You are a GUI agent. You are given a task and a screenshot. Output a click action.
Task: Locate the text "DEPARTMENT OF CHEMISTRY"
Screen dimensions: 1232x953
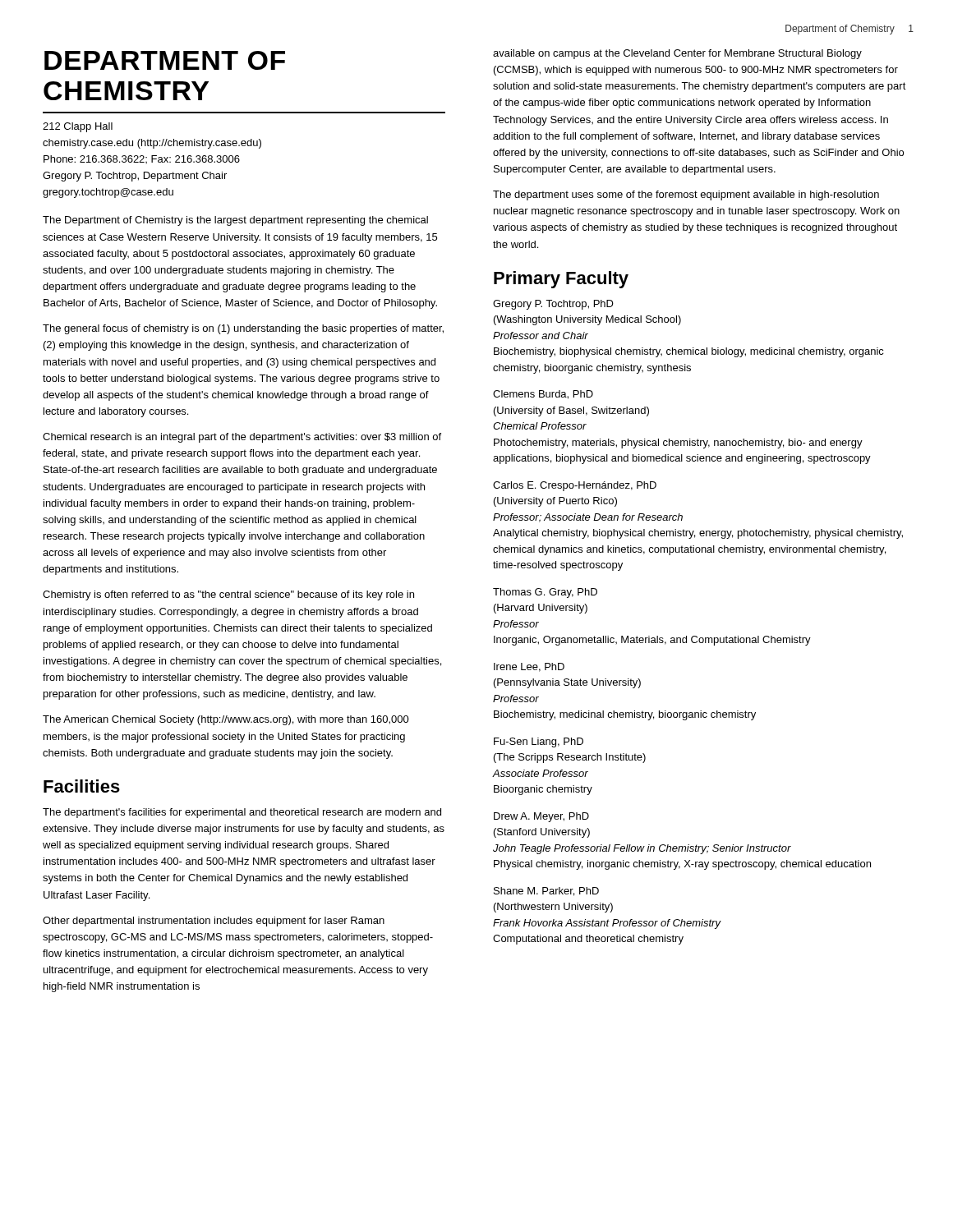coord(165,60)
